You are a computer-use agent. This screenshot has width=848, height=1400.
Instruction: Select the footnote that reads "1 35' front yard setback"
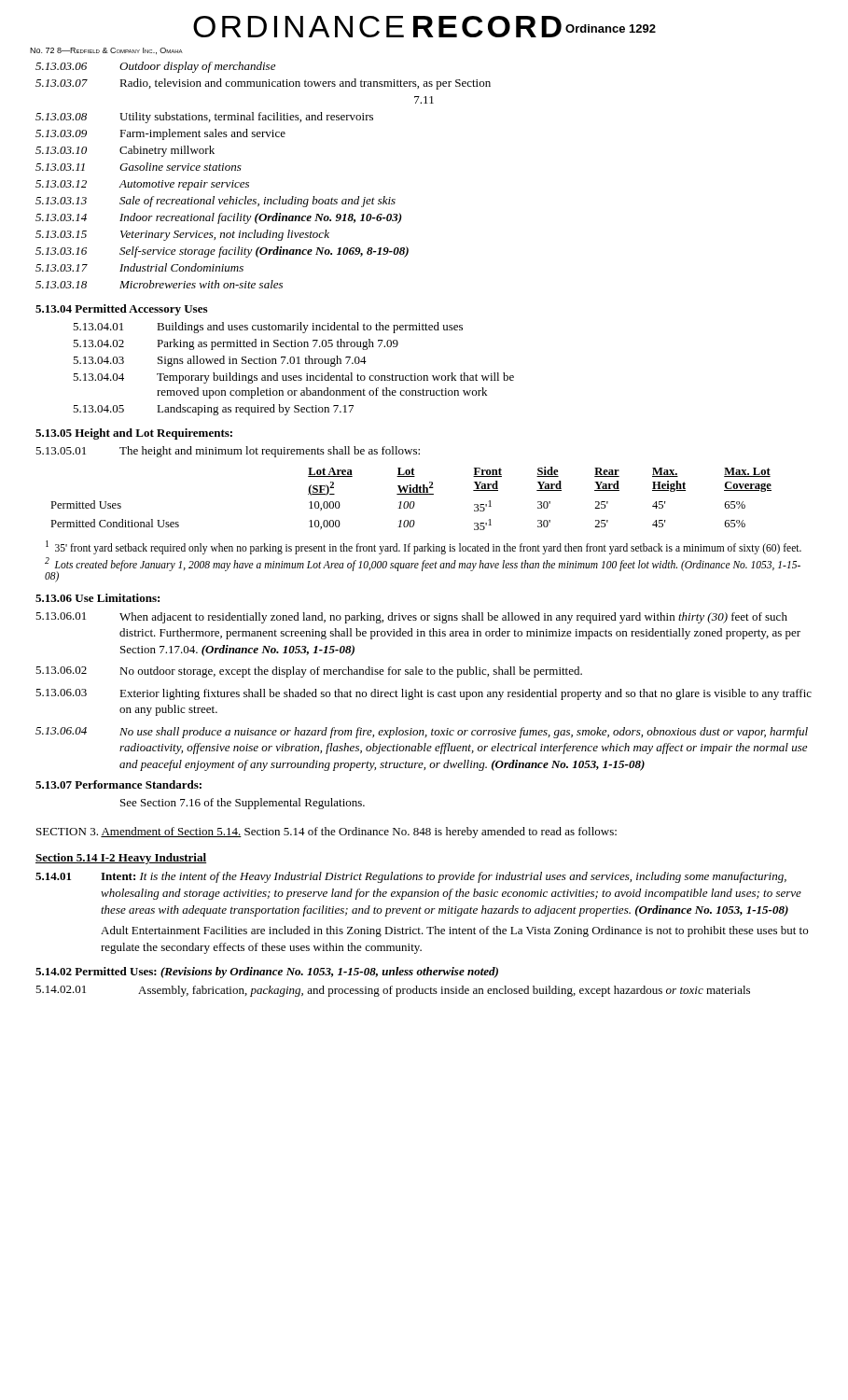[x=423, y=546]
